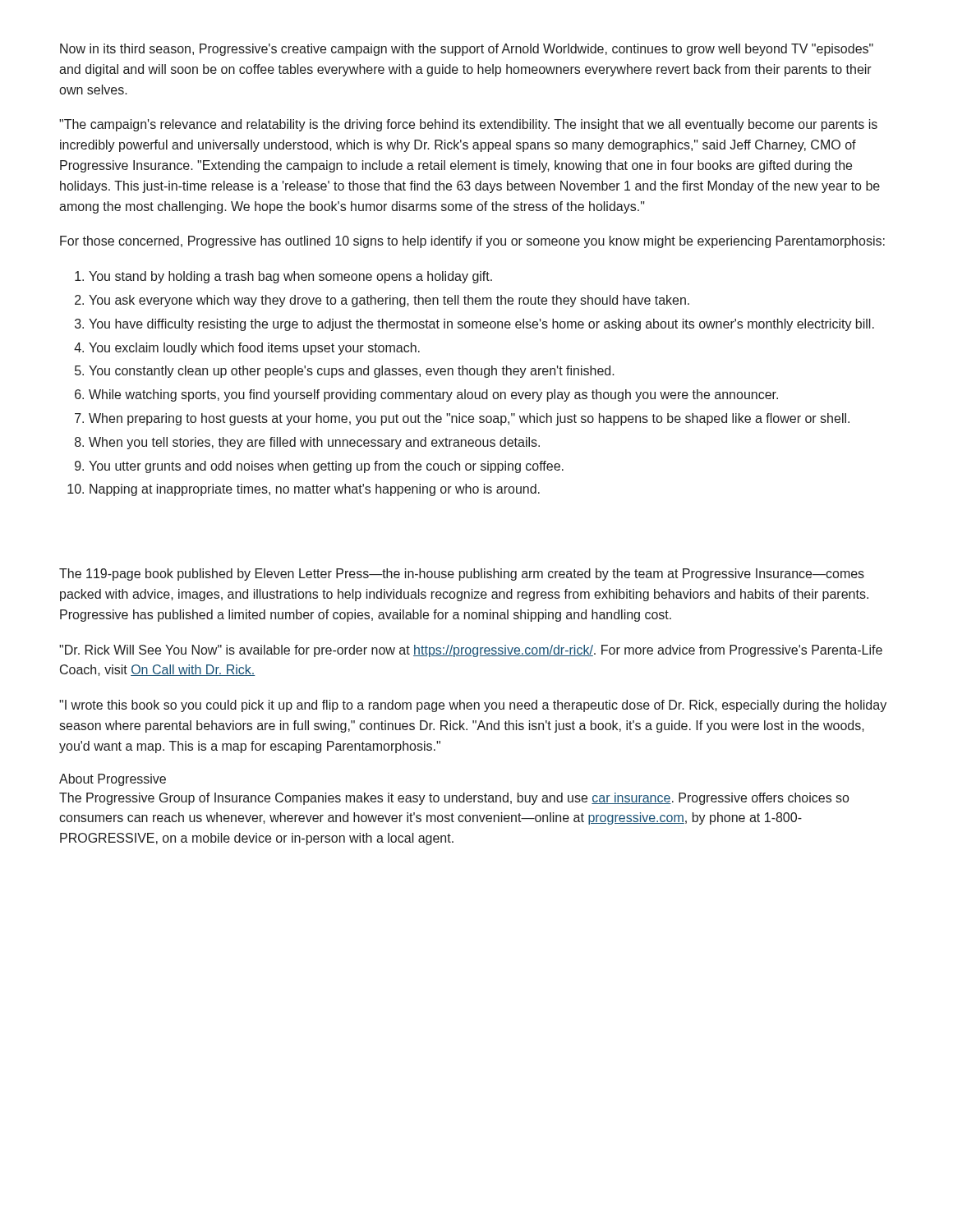This screenshot has width=953, height=1232.
Task: Locate the text starting "You stand by holding"
Action: [x=291, y=277]
